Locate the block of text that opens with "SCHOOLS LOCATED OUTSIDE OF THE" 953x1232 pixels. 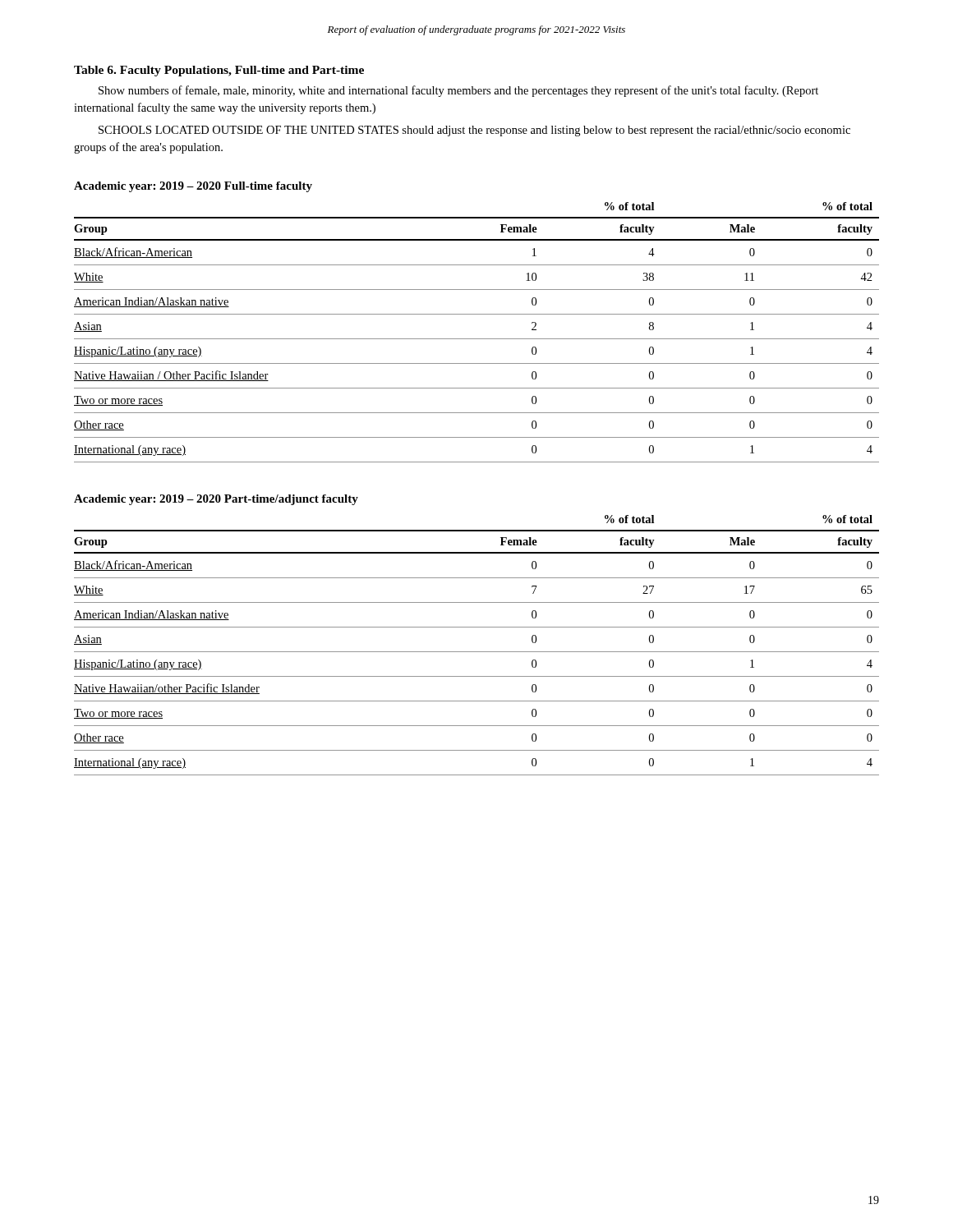pyautogui.click(x=462, y=138)
